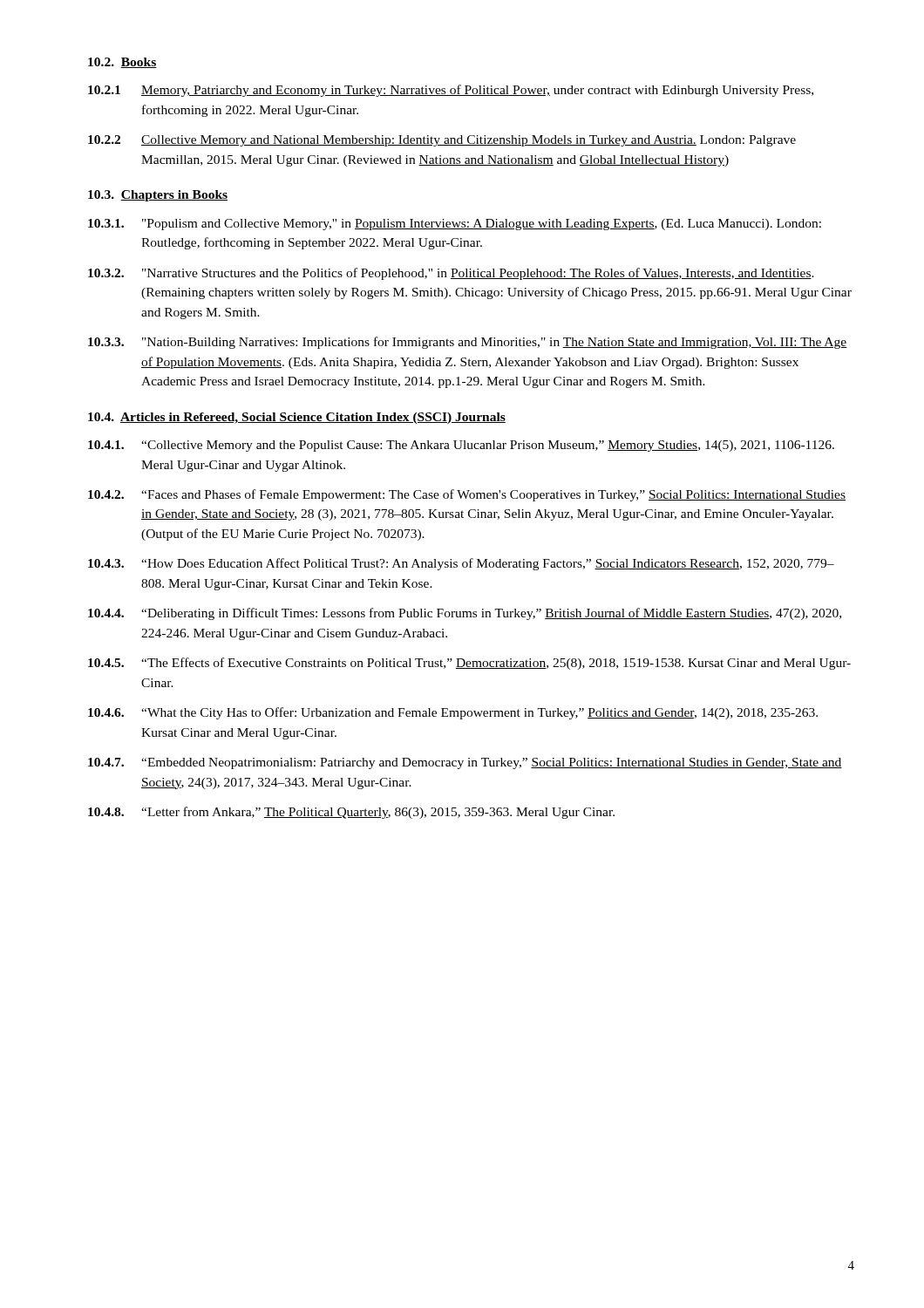Navigate to the region starting "10.2.2 Collective Memory and National Membership: Identity"
The image size is (924, 1308).
[x=471, y=150]
